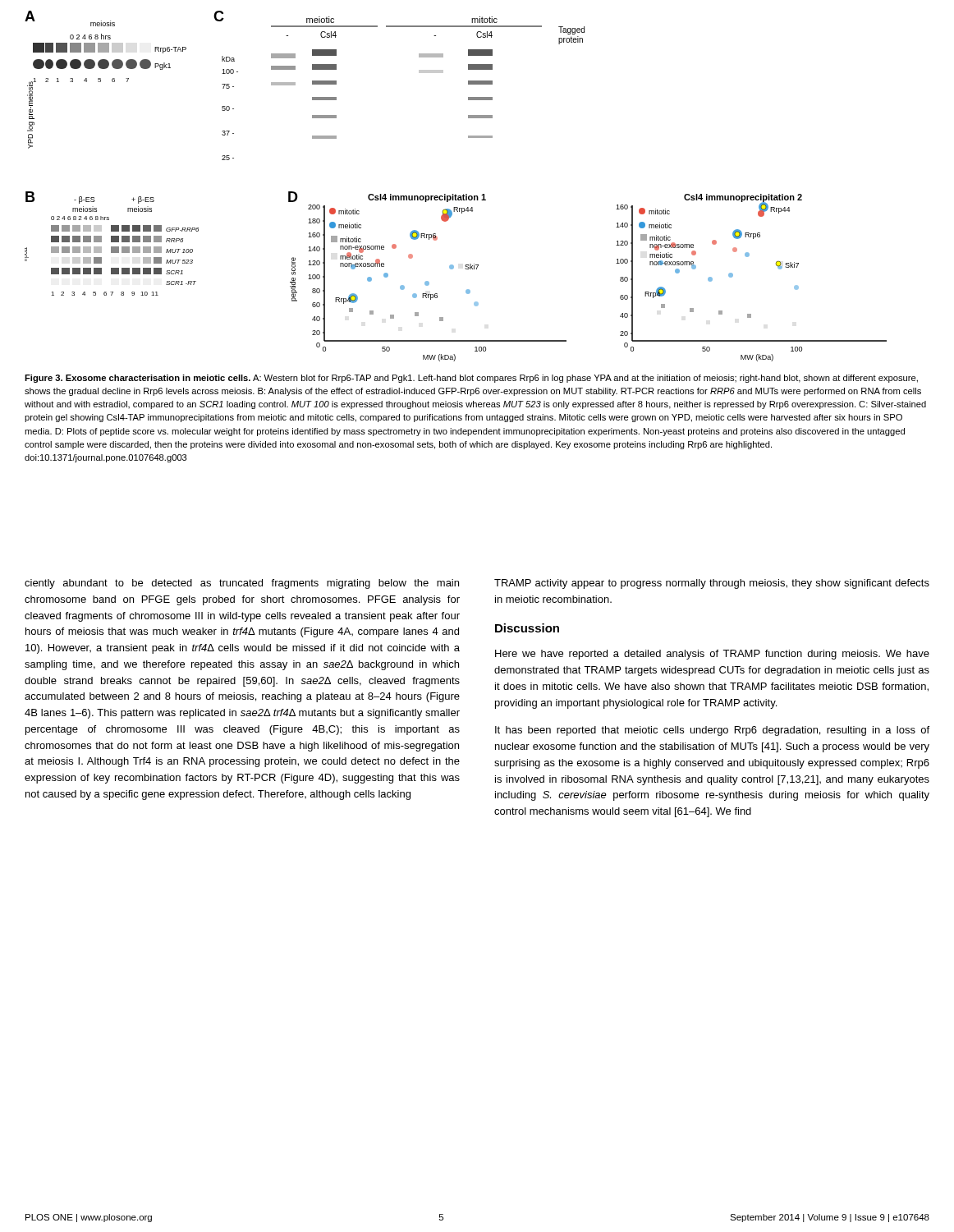Find the block on this page that starts "It has been reported that"

(712, 771)
